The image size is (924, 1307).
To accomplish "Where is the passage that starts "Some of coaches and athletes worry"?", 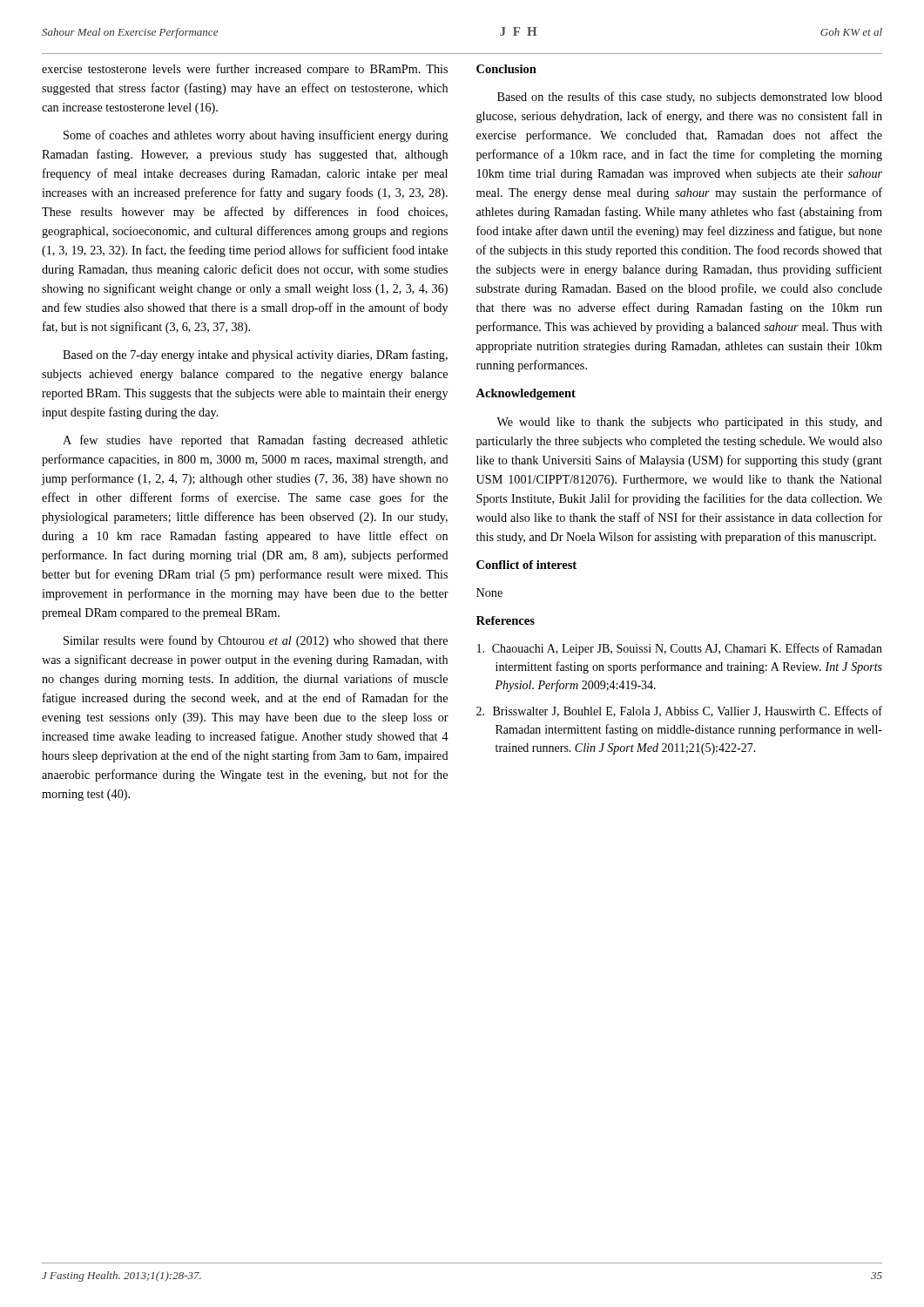I will point(245,231).
